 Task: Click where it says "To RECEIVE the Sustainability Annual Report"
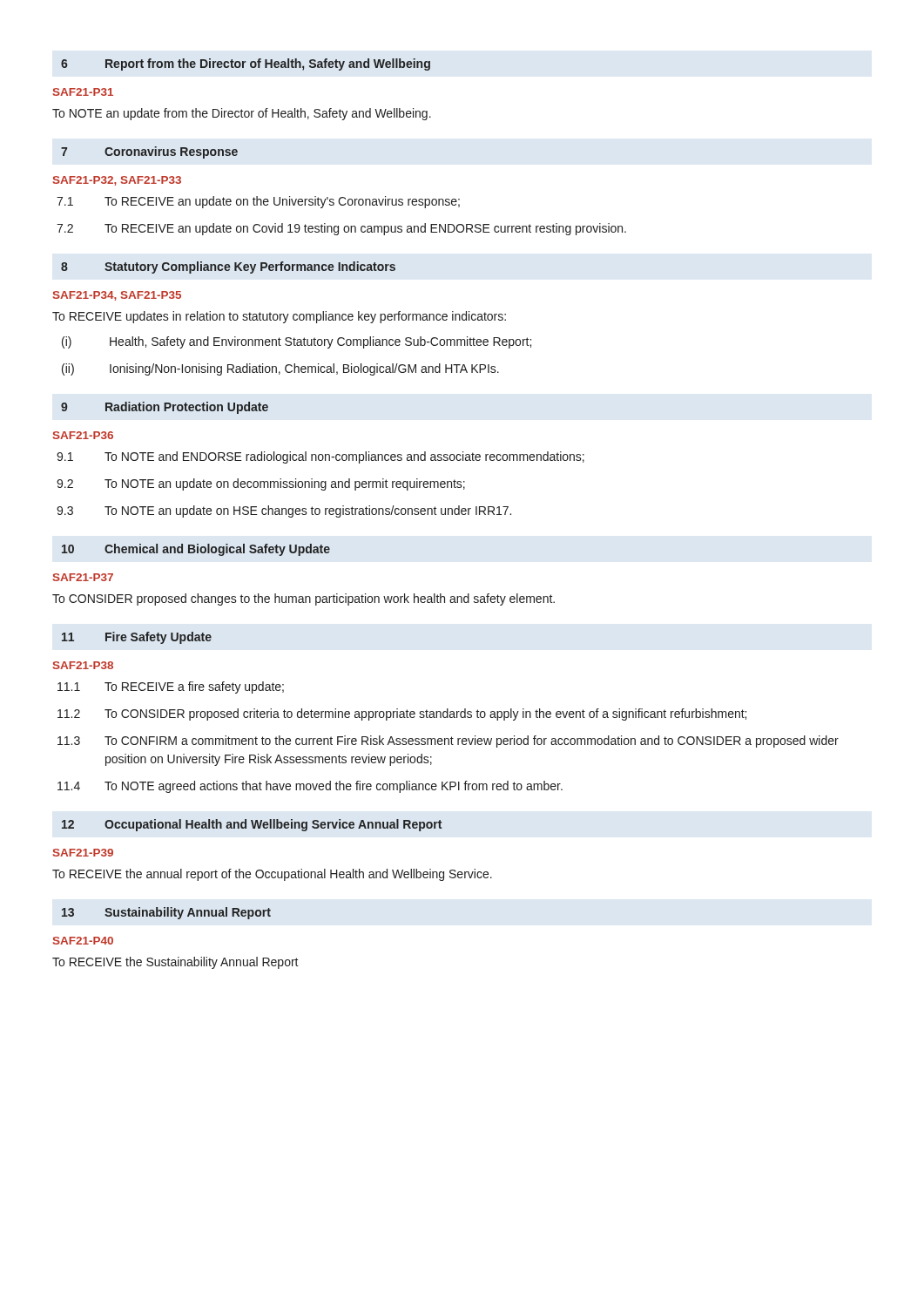click(x=175, y=962)
